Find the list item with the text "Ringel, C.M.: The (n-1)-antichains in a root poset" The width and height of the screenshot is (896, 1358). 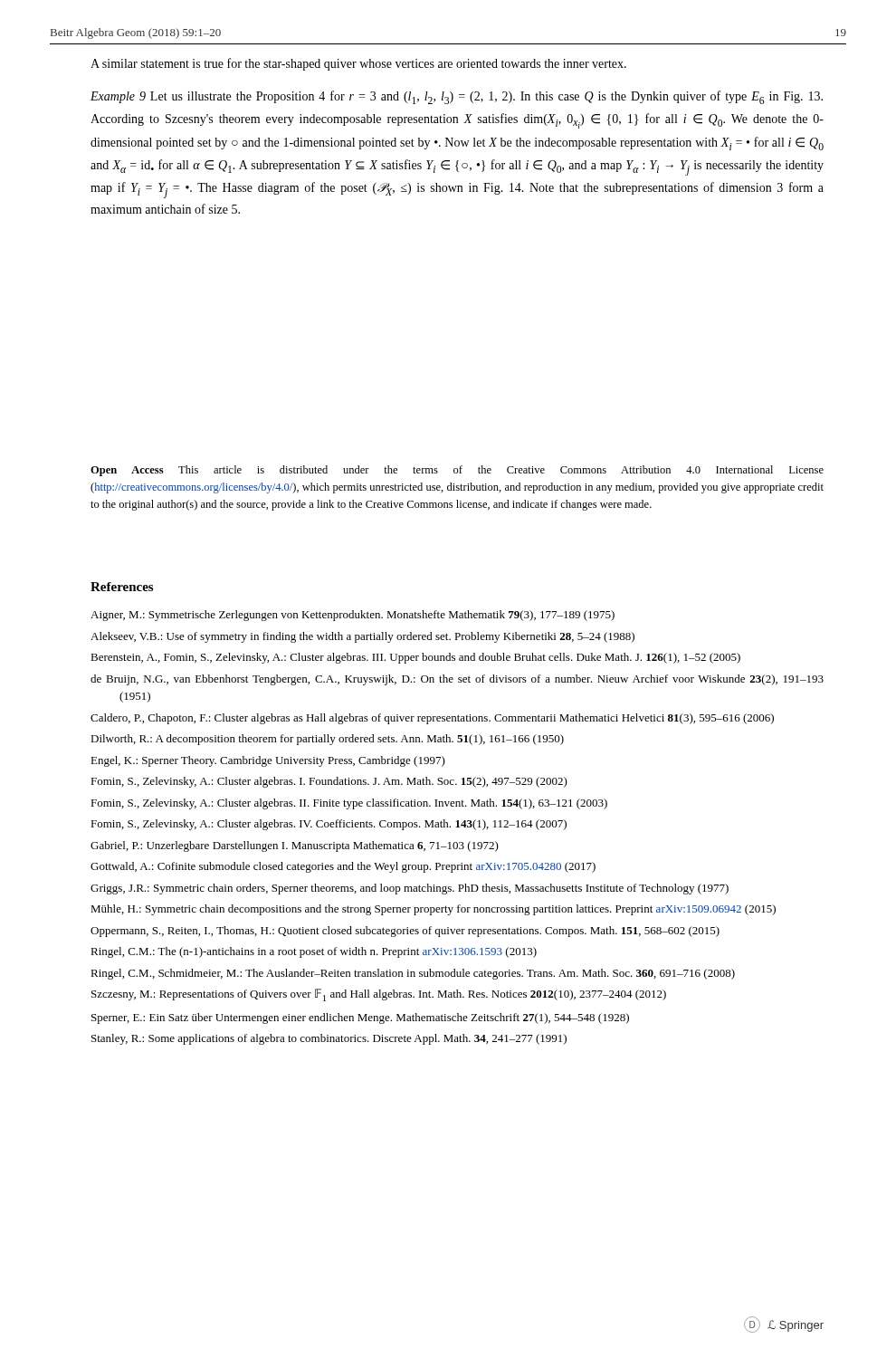[x=314, y=951]
